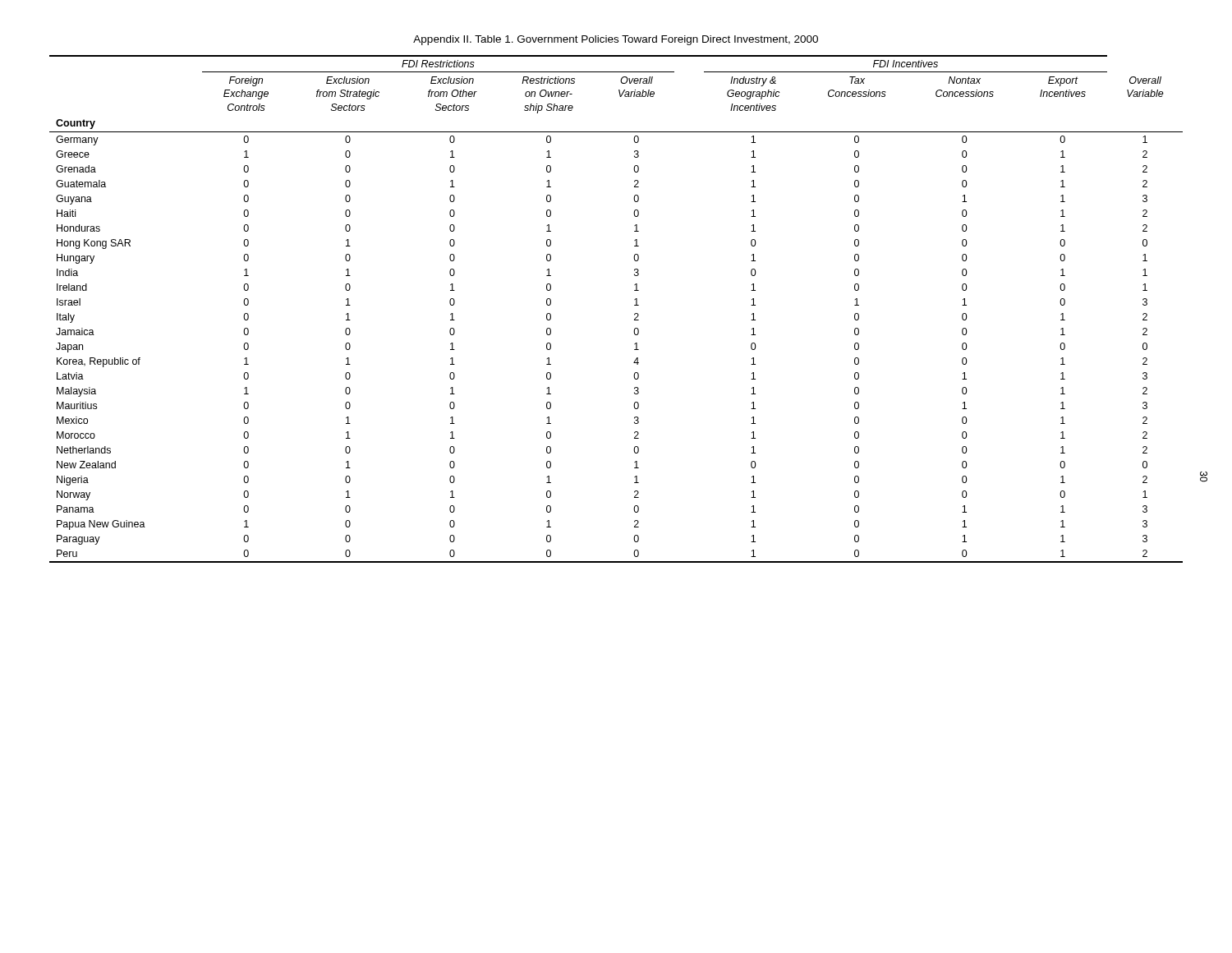The width and height of the screenshot is (1232, 953).
Task: Locate the table with the text "Overall Variable"
Action: [616, 309]
